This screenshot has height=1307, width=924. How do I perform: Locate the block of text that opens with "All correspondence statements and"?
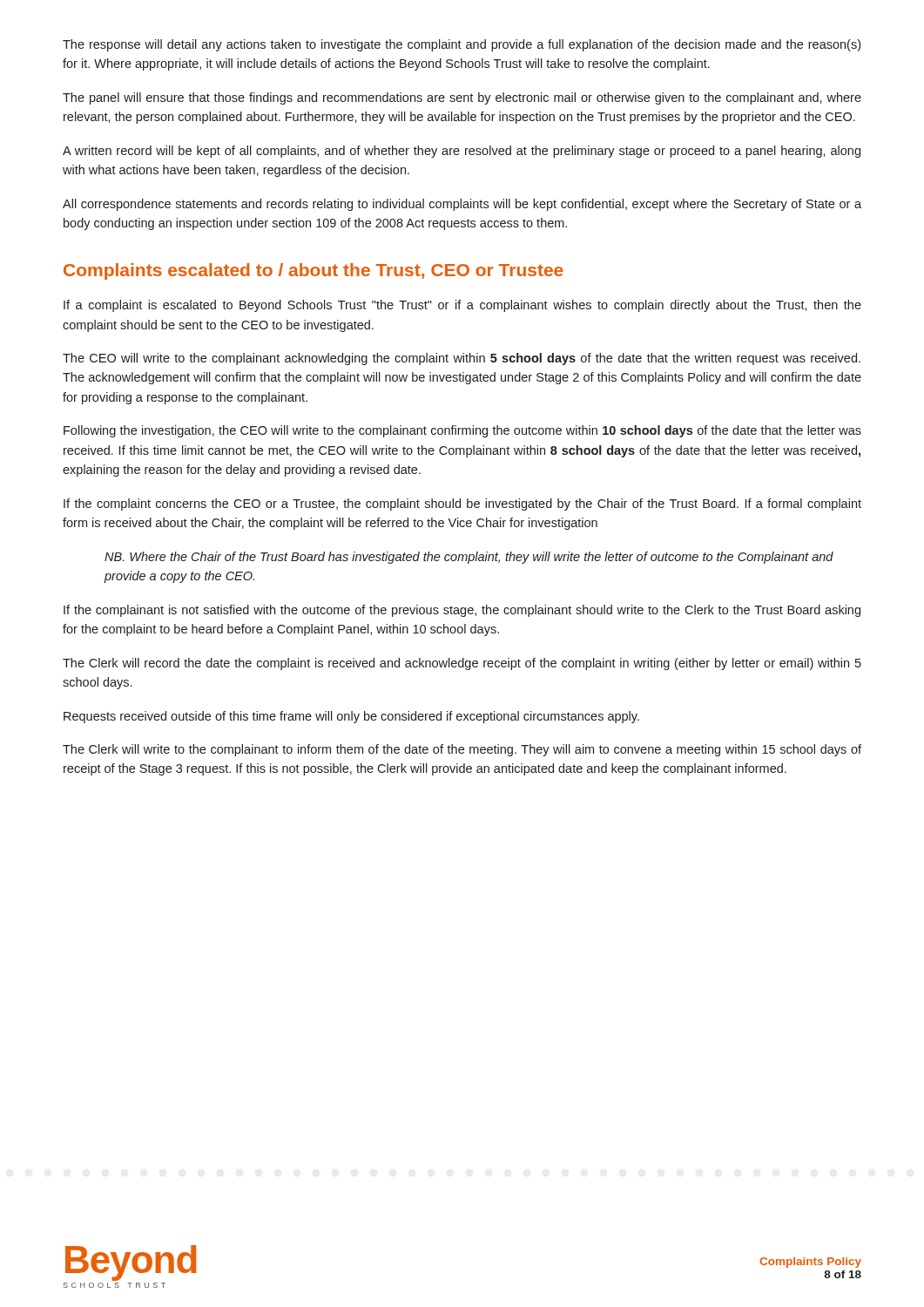pyautogui.click(x=462, y=213)
